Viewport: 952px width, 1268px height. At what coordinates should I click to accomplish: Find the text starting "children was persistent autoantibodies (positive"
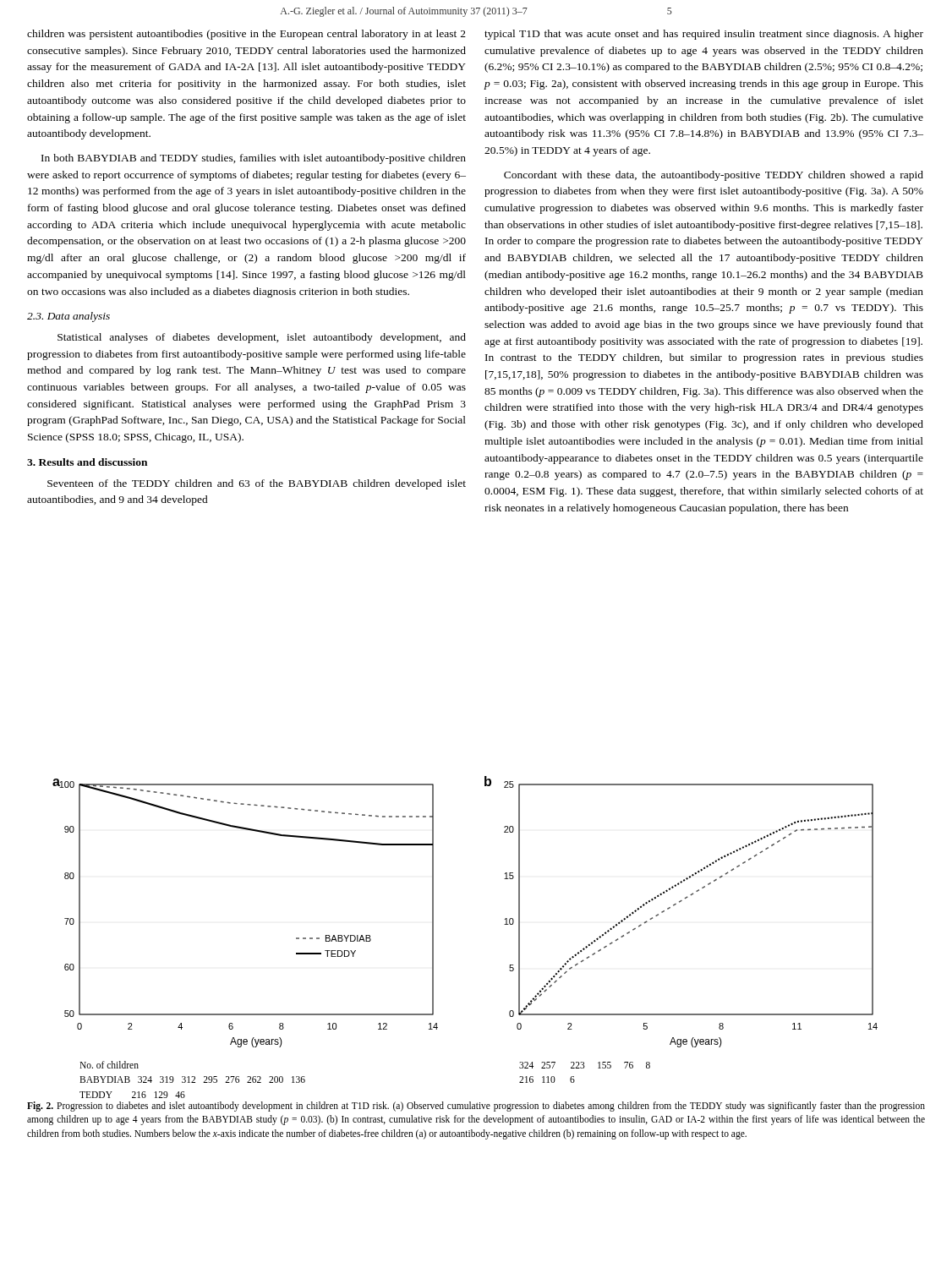[246, 84]
